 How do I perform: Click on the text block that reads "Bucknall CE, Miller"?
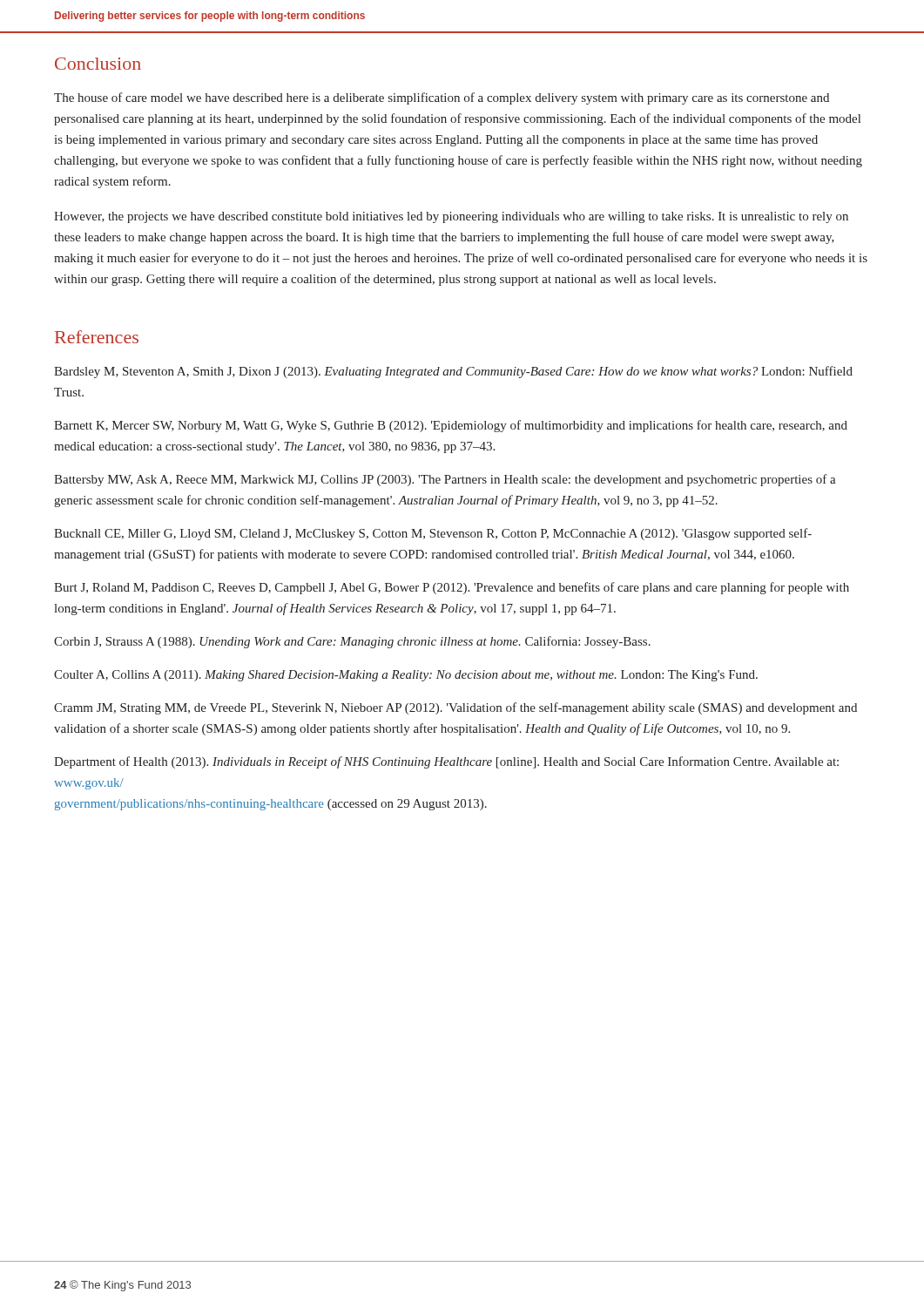433,544
